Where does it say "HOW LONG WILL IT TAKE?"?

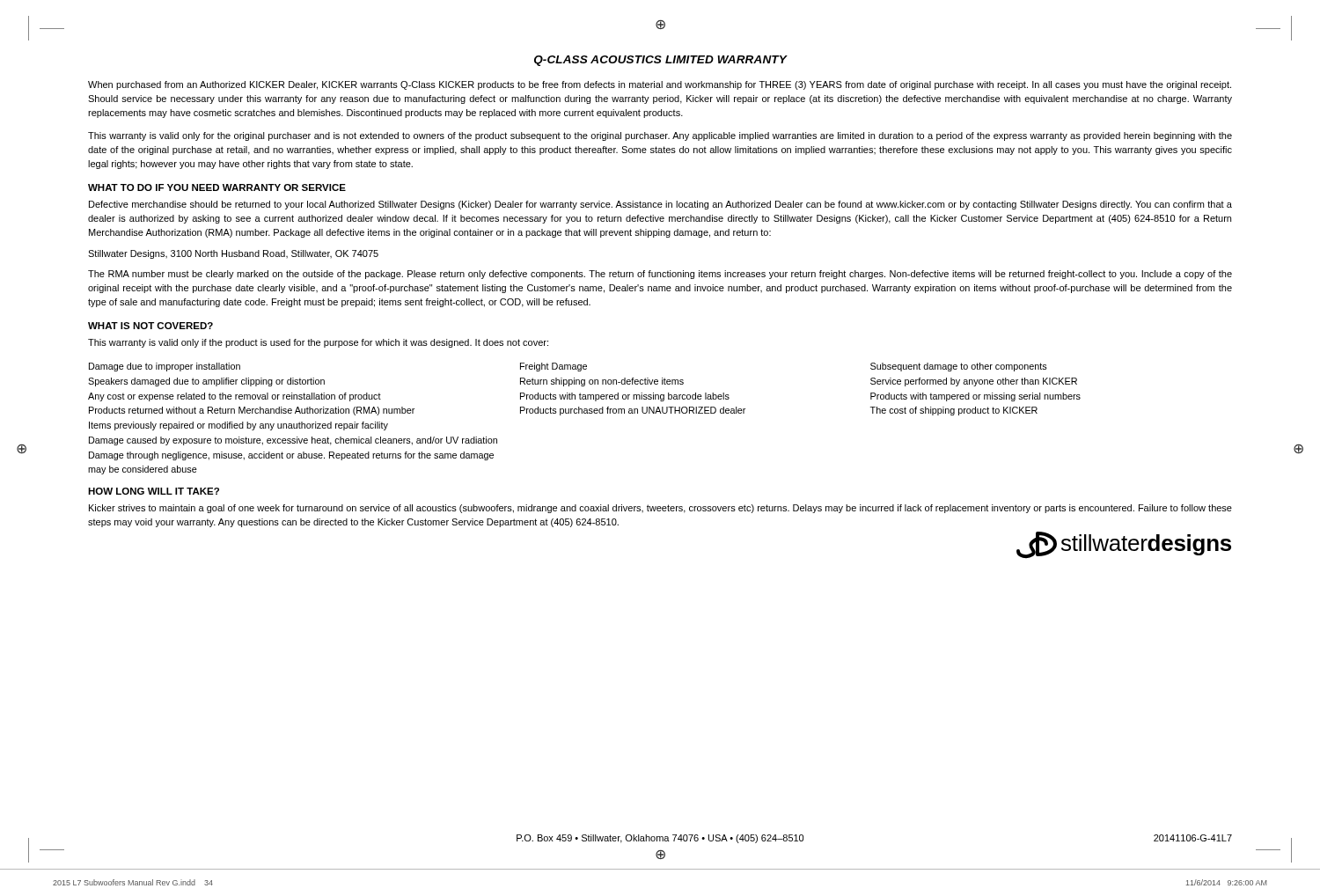154,491
